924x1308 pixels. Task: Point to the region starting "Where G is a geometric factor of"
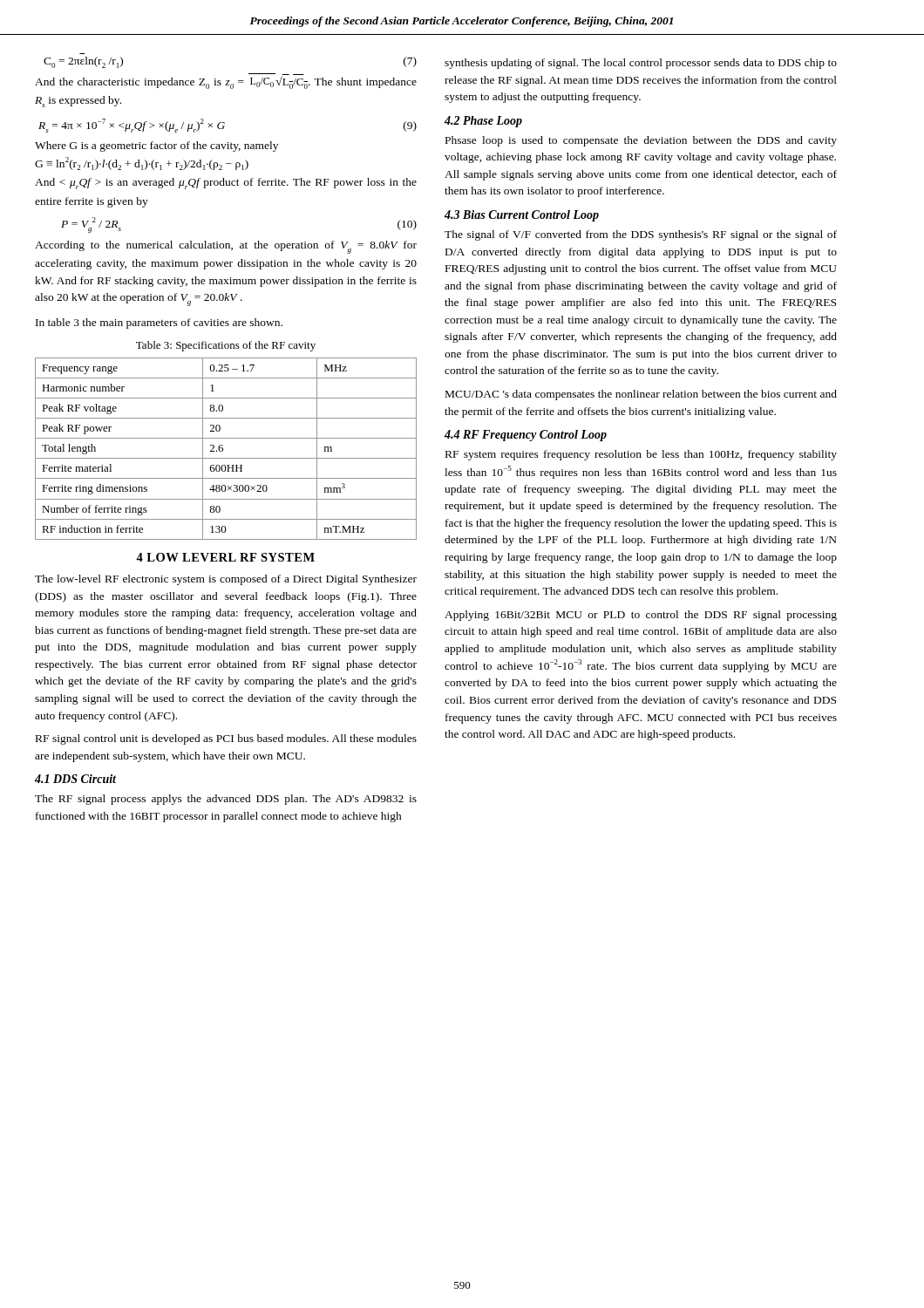pos(226,173)
